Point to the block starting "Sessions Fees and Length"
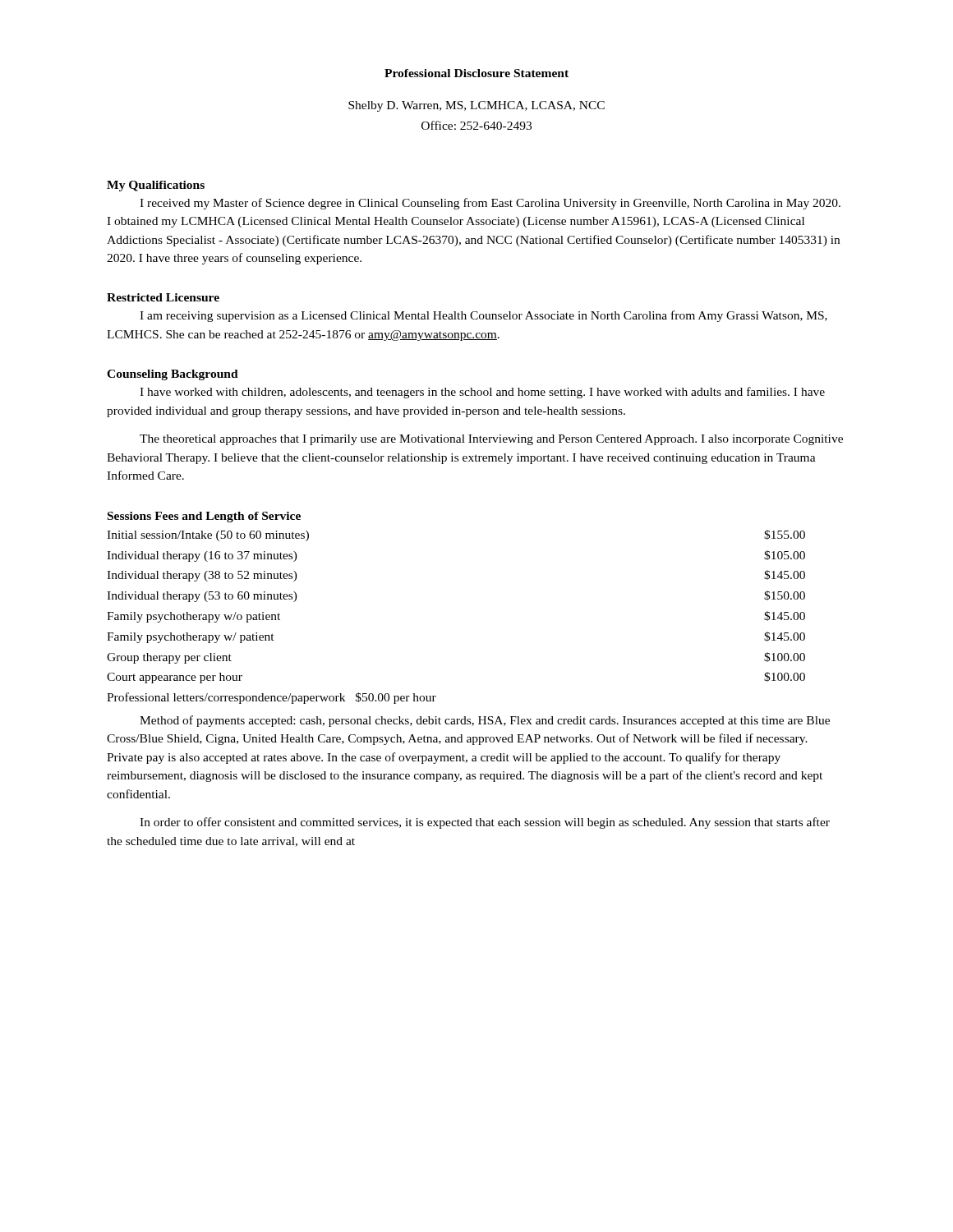The height and width of the screenshot is (1232, 953). (x=204, y=515)
